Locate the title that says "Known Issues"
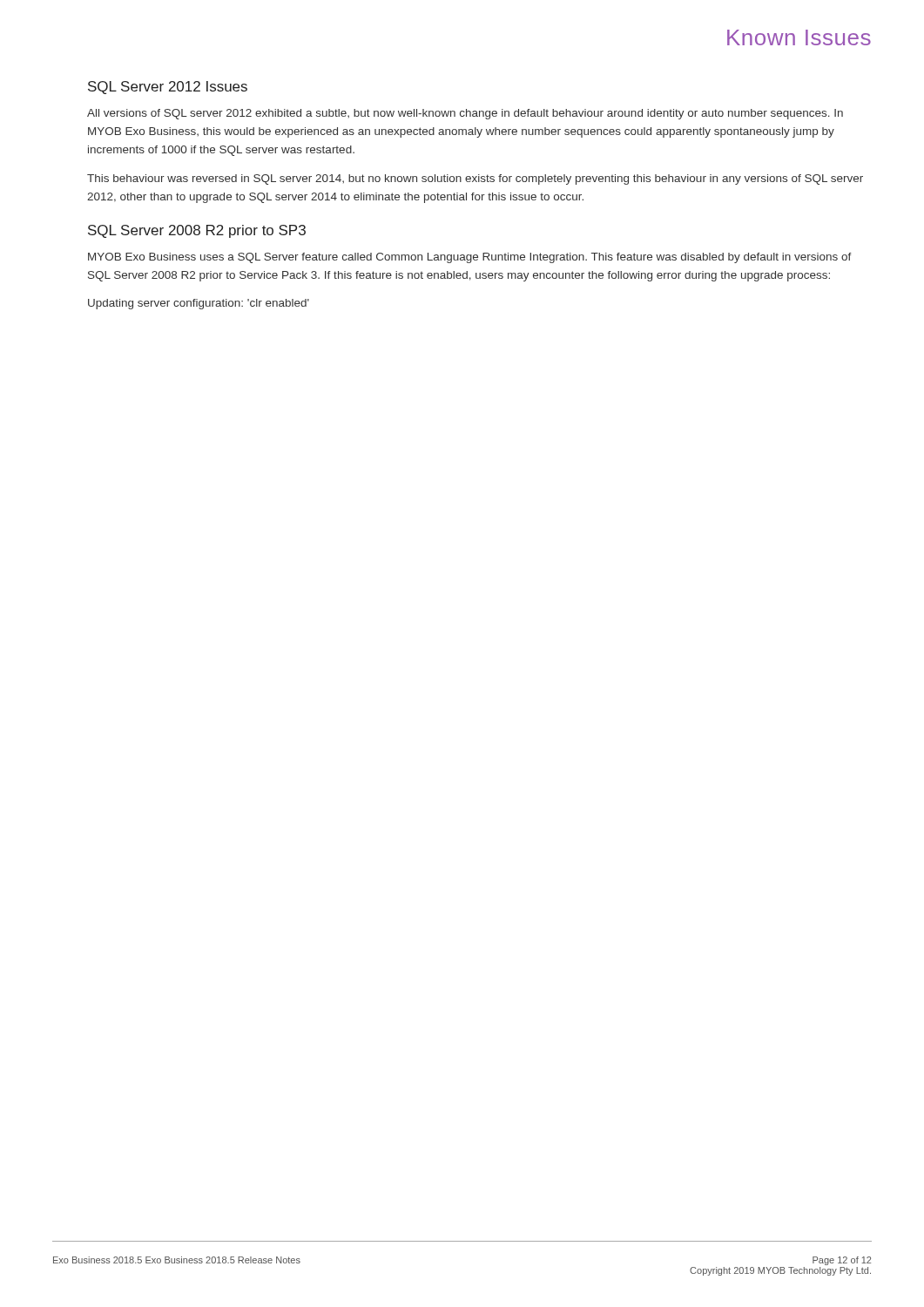The image size is (924, 1307). [799, 38]
